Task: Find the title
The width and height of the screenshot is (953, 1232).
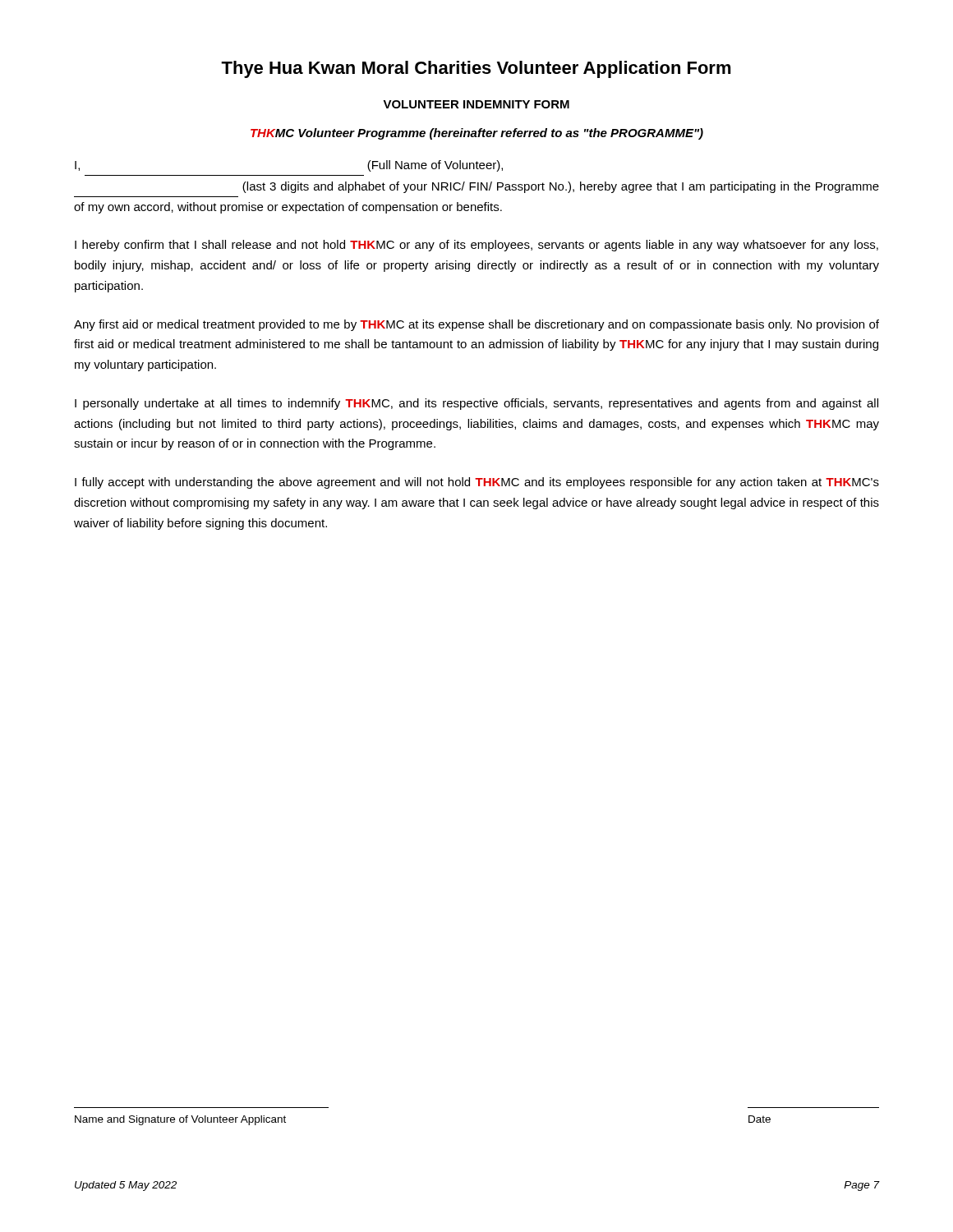Action: point(476,68)
